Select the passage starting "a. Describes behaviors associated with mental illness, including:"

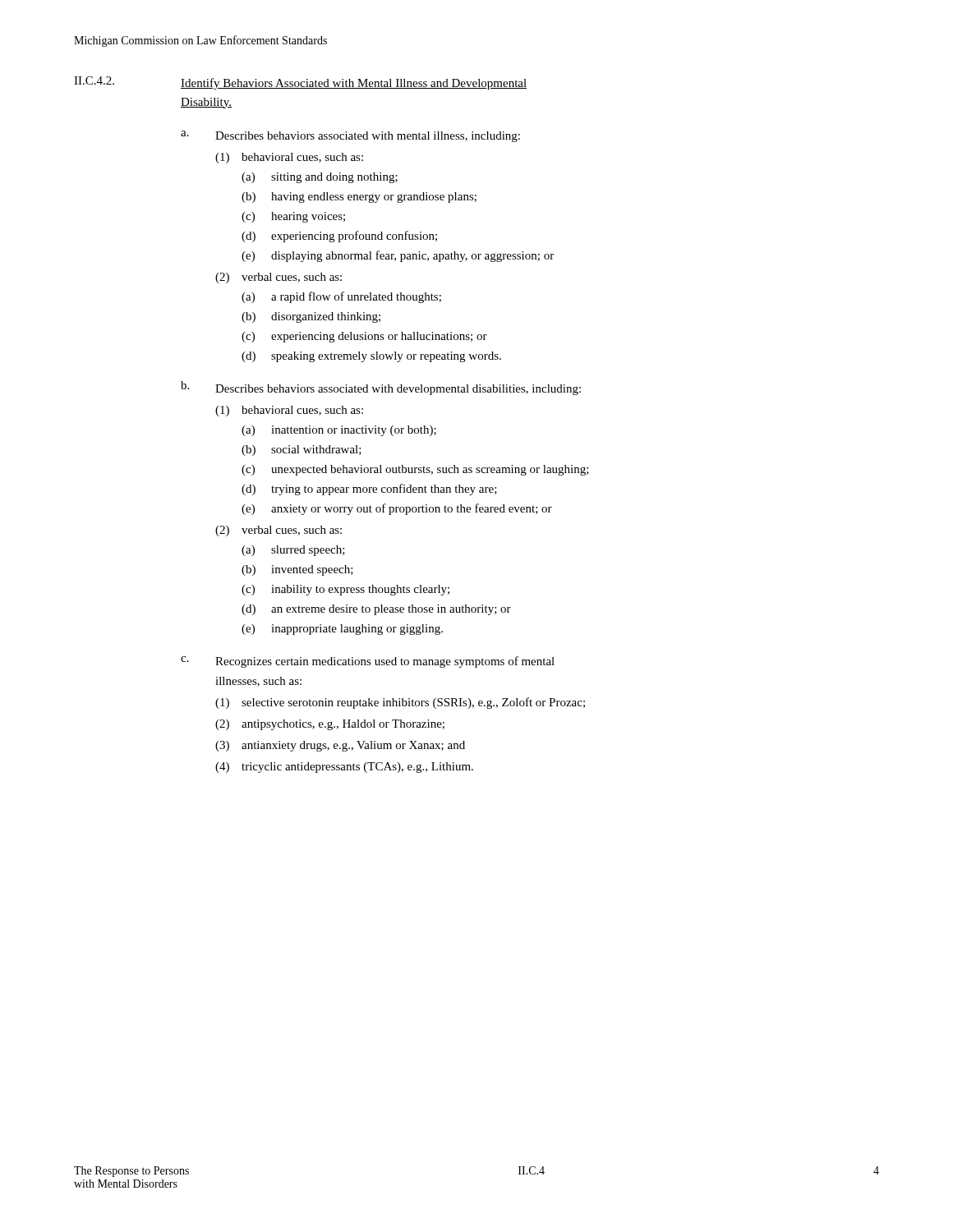click(367, 246)
